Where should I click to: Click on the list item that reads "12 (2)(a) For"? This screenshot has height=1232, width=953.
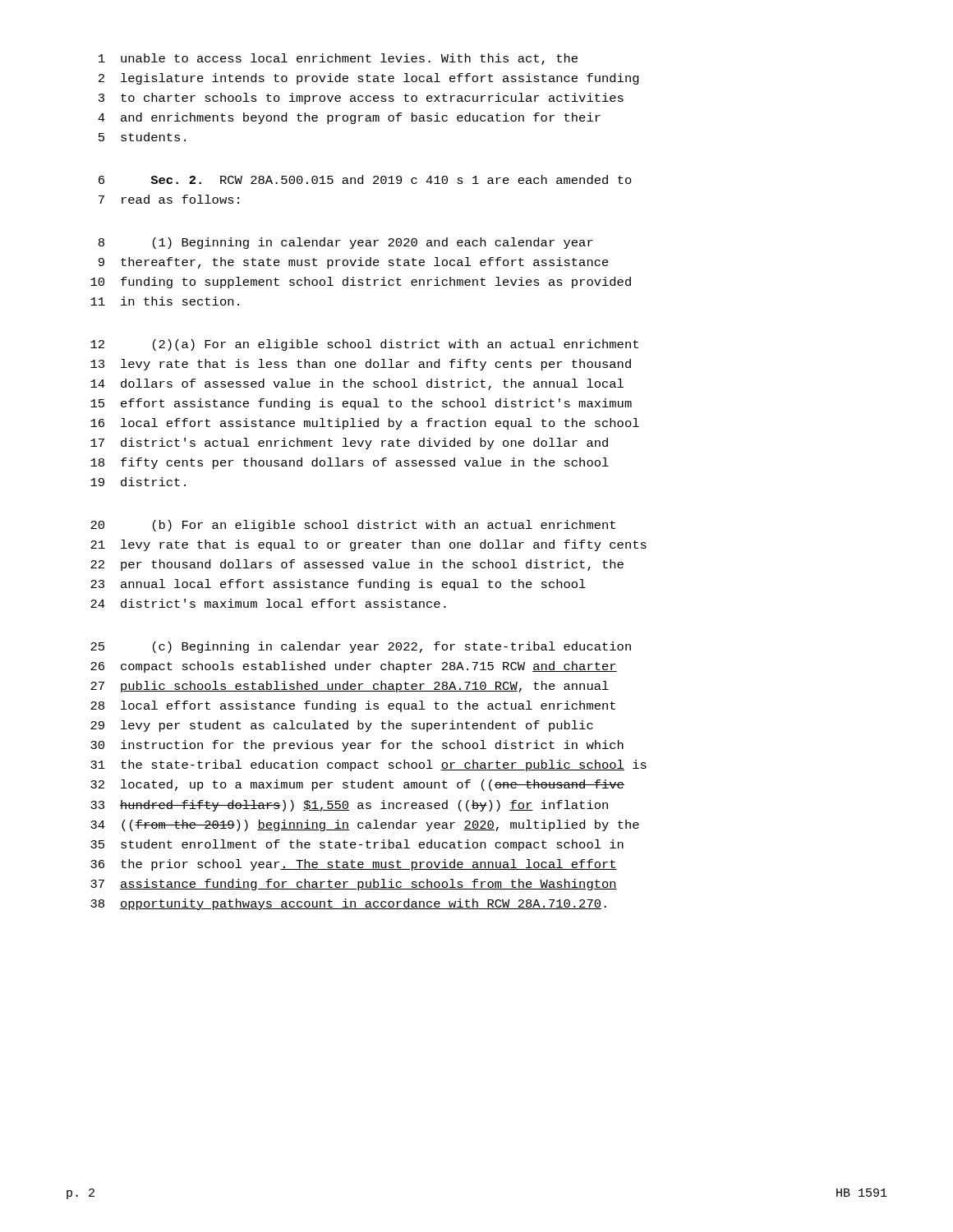[x=476, y=345]
